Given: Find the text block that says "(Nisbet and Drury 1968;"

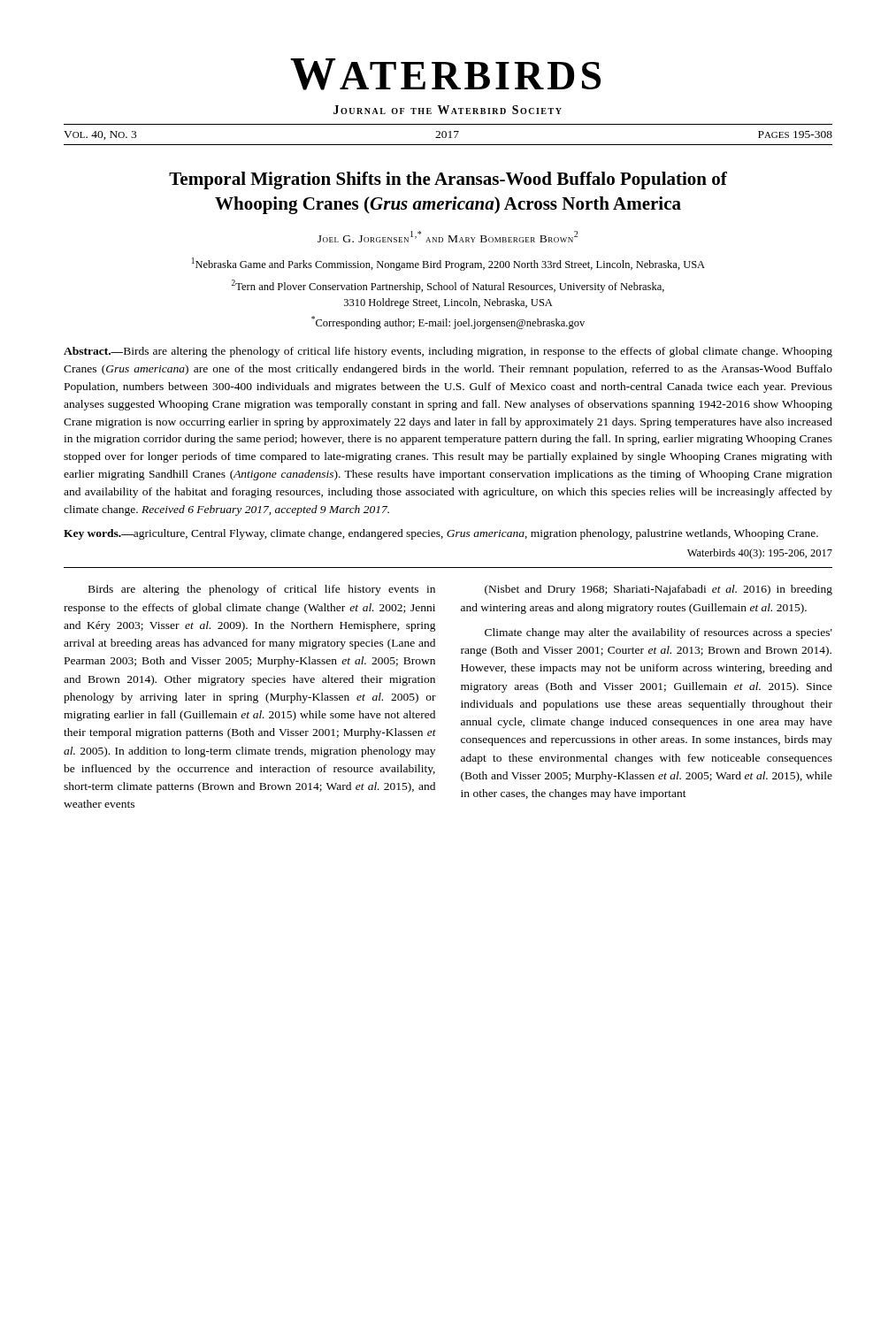Looking at the screenshot, I should [x=646, y=692].
